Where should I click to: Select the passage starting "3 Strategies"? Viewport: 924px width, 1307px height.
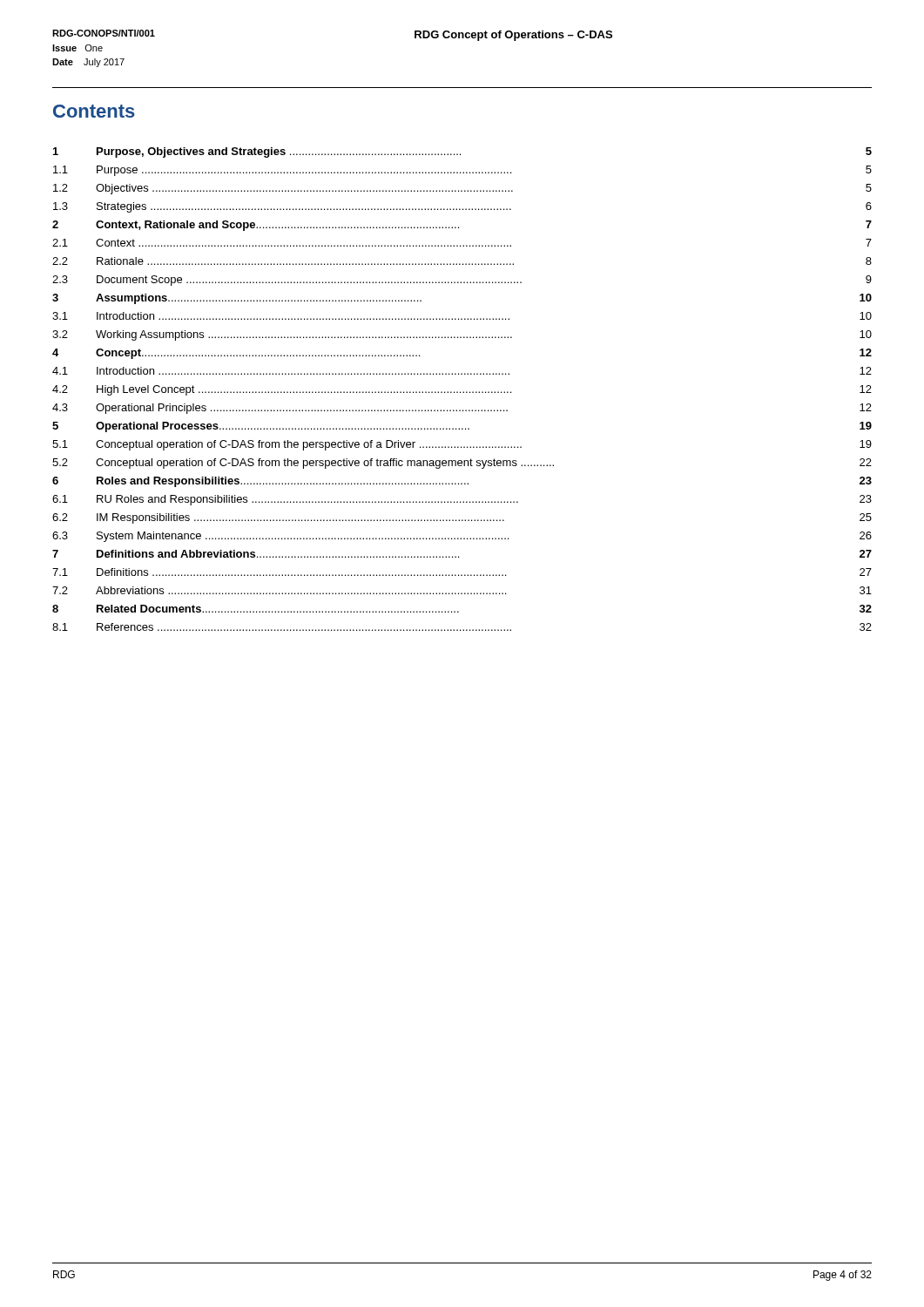(x=462, y=206)
